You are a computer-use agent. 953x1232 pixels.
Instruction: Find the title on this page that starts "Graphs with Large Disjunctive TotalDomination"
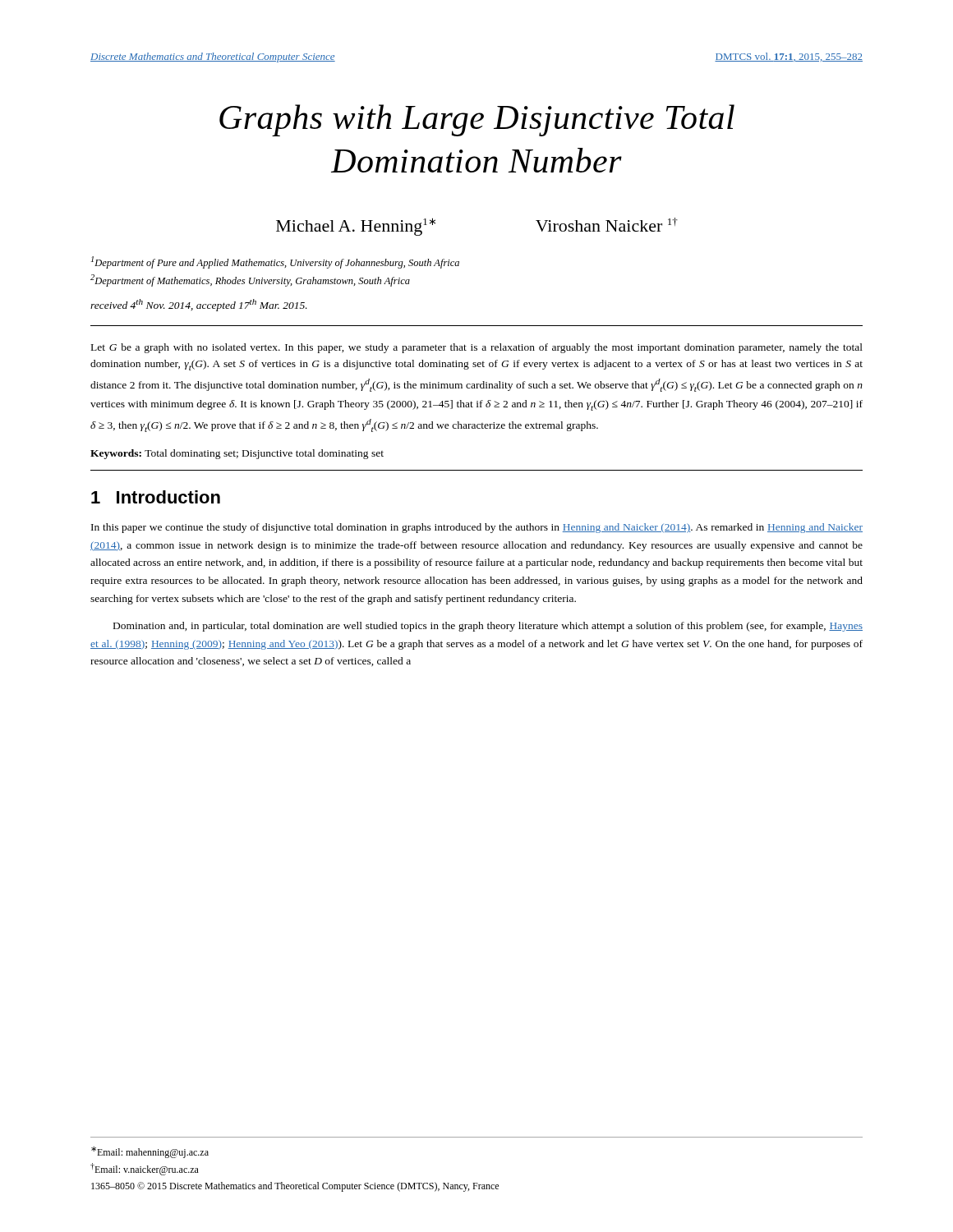(476, 139)
